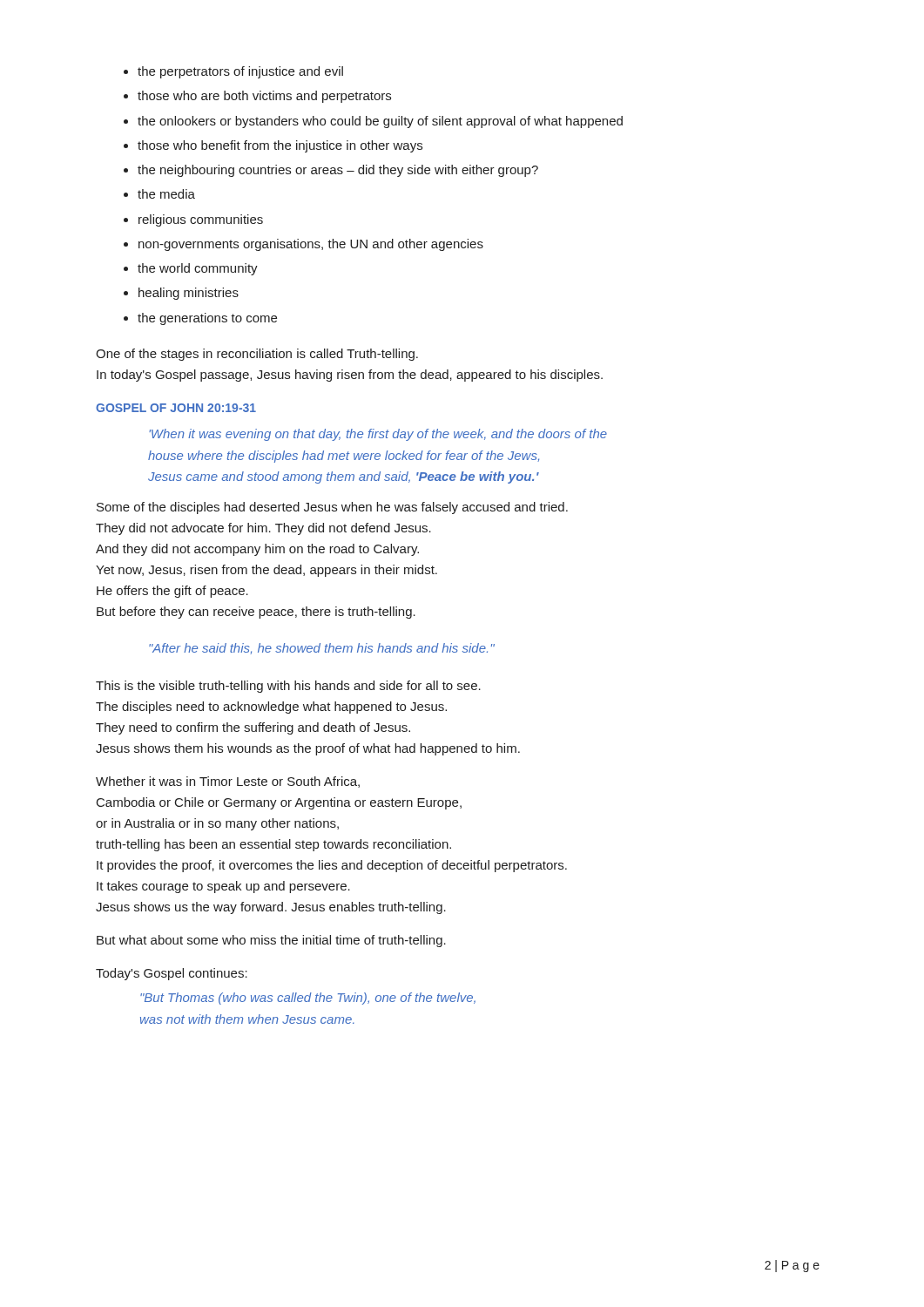Click on the region starting "religious communities"
This screenshot has width=924, height=1307.
tap(200, 219)
